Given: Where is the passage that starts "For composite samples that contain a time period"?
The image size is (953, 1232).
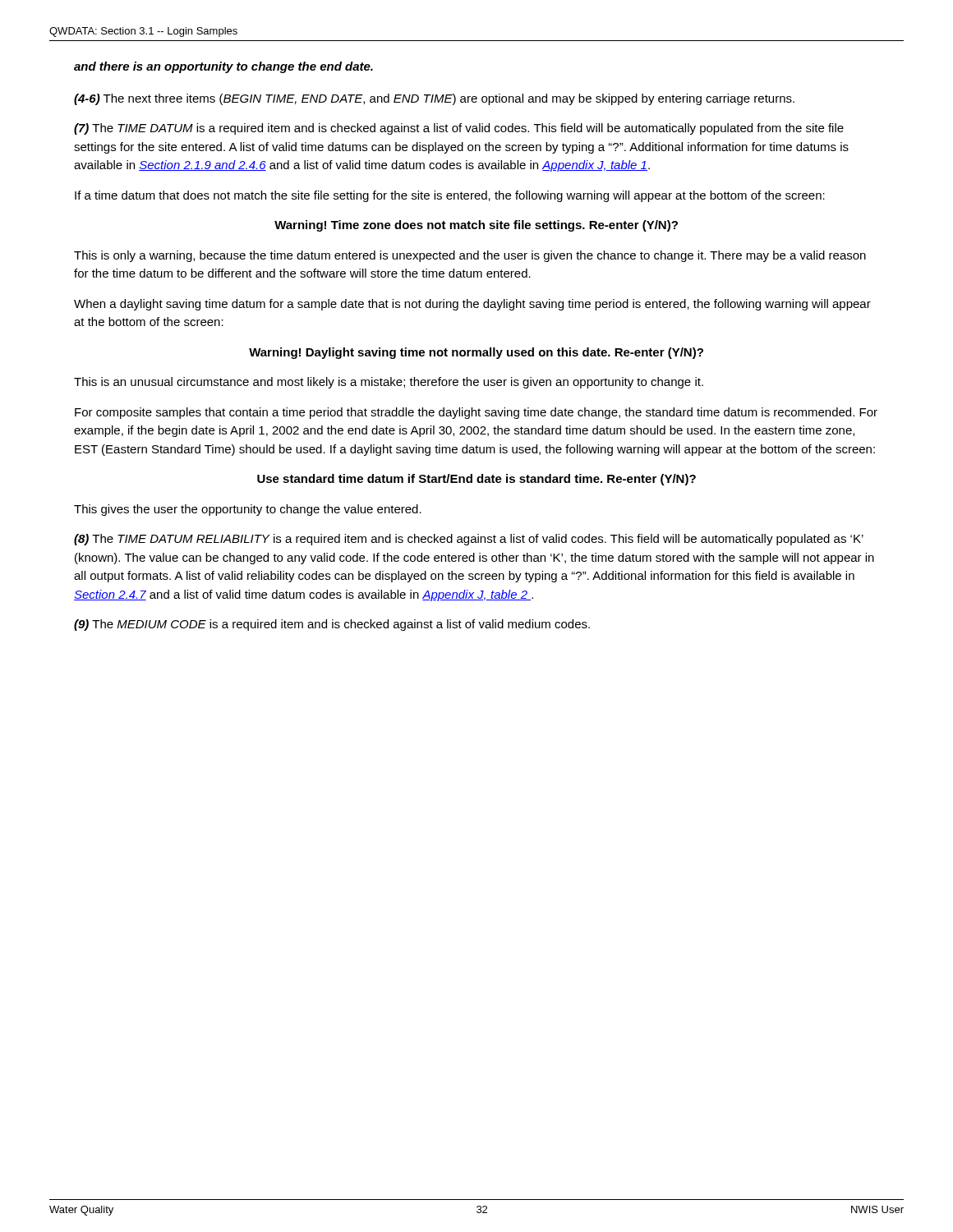Looking at the screenshot, I should click(x=476, y=431).
